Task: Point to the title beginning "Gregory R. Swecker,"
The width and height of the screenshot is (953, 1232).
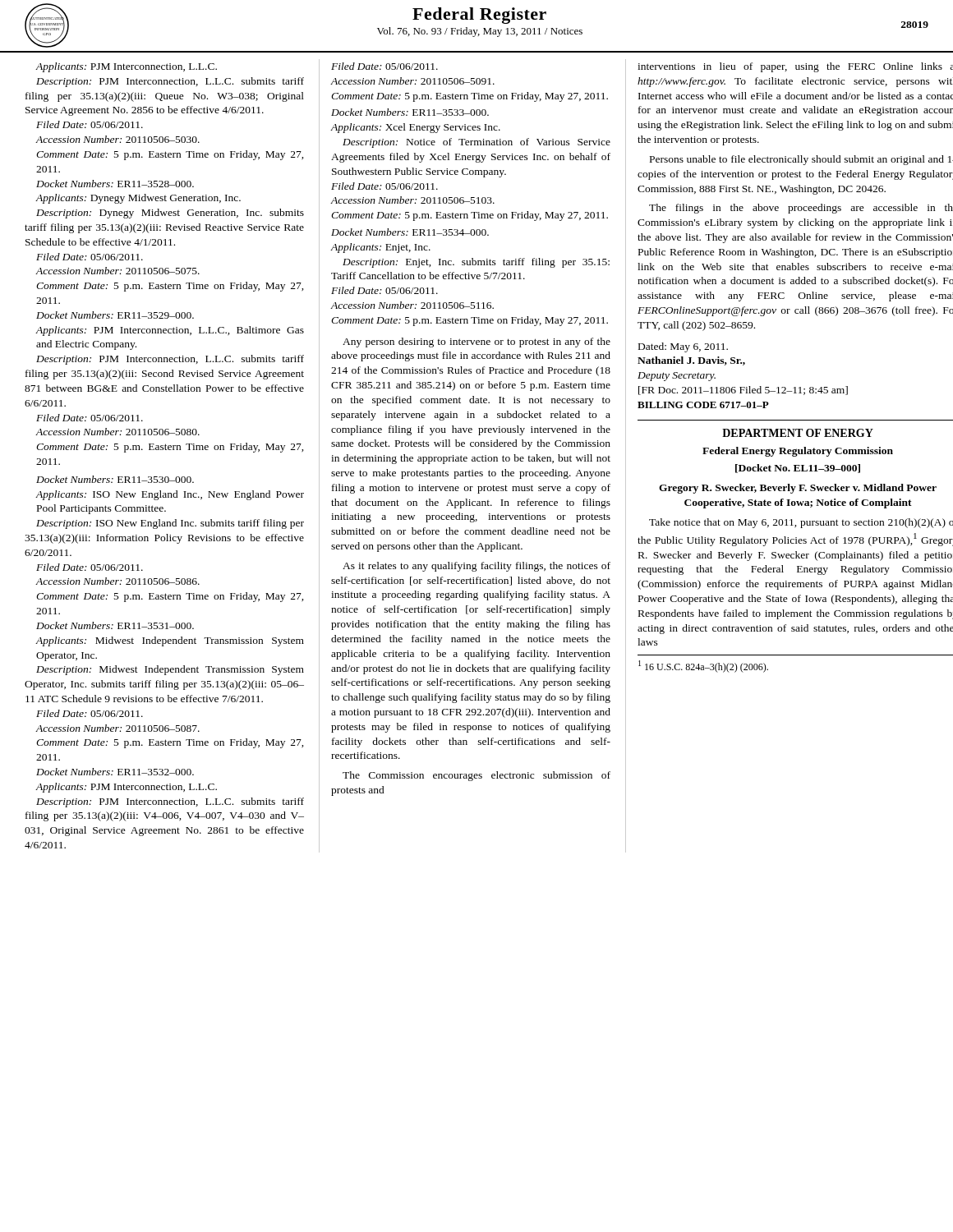Action: coord(798,495)
